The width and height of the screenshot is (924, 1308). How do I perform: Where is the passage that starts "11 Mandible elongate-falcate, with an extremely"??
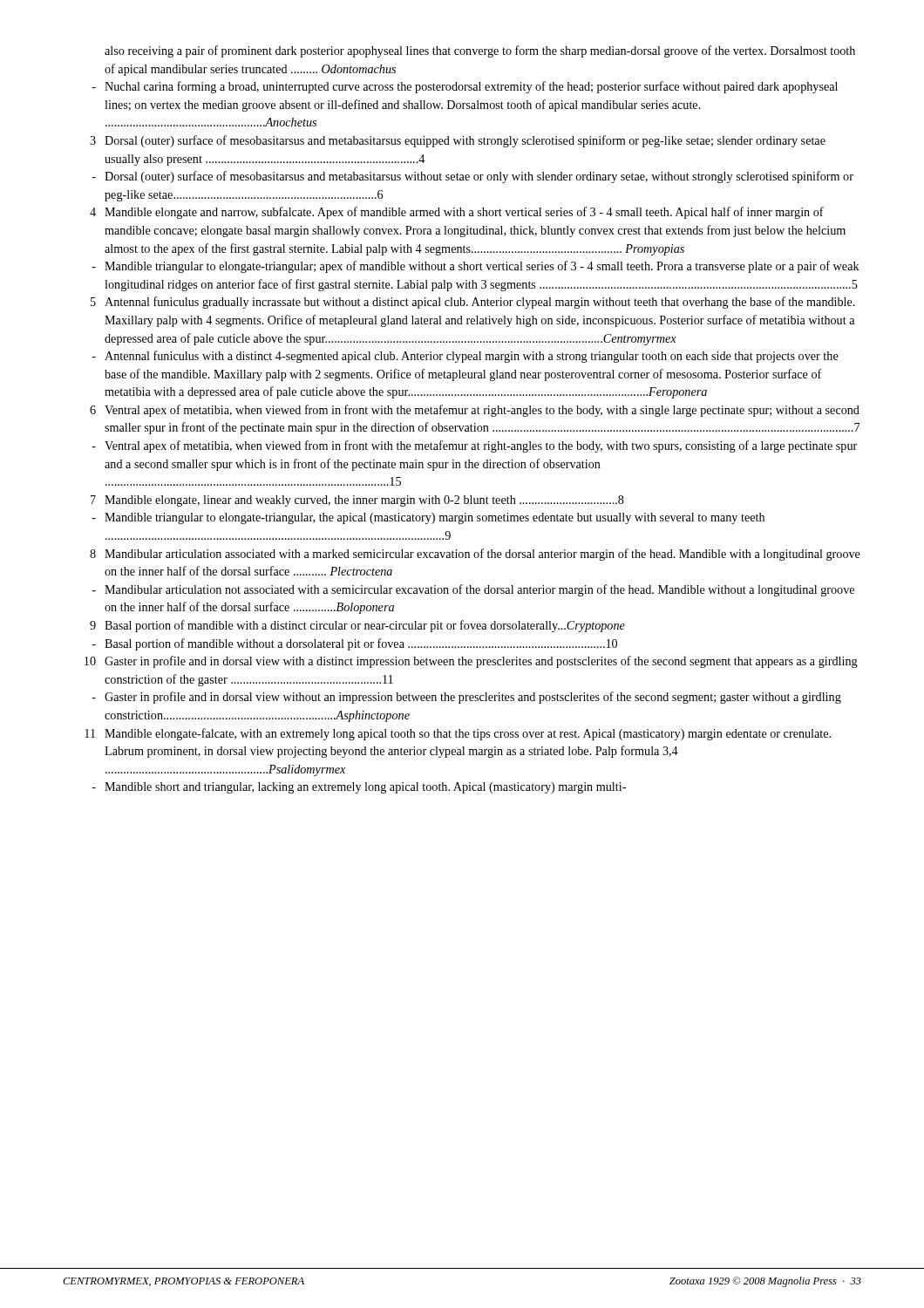click(x=462, y=751)
